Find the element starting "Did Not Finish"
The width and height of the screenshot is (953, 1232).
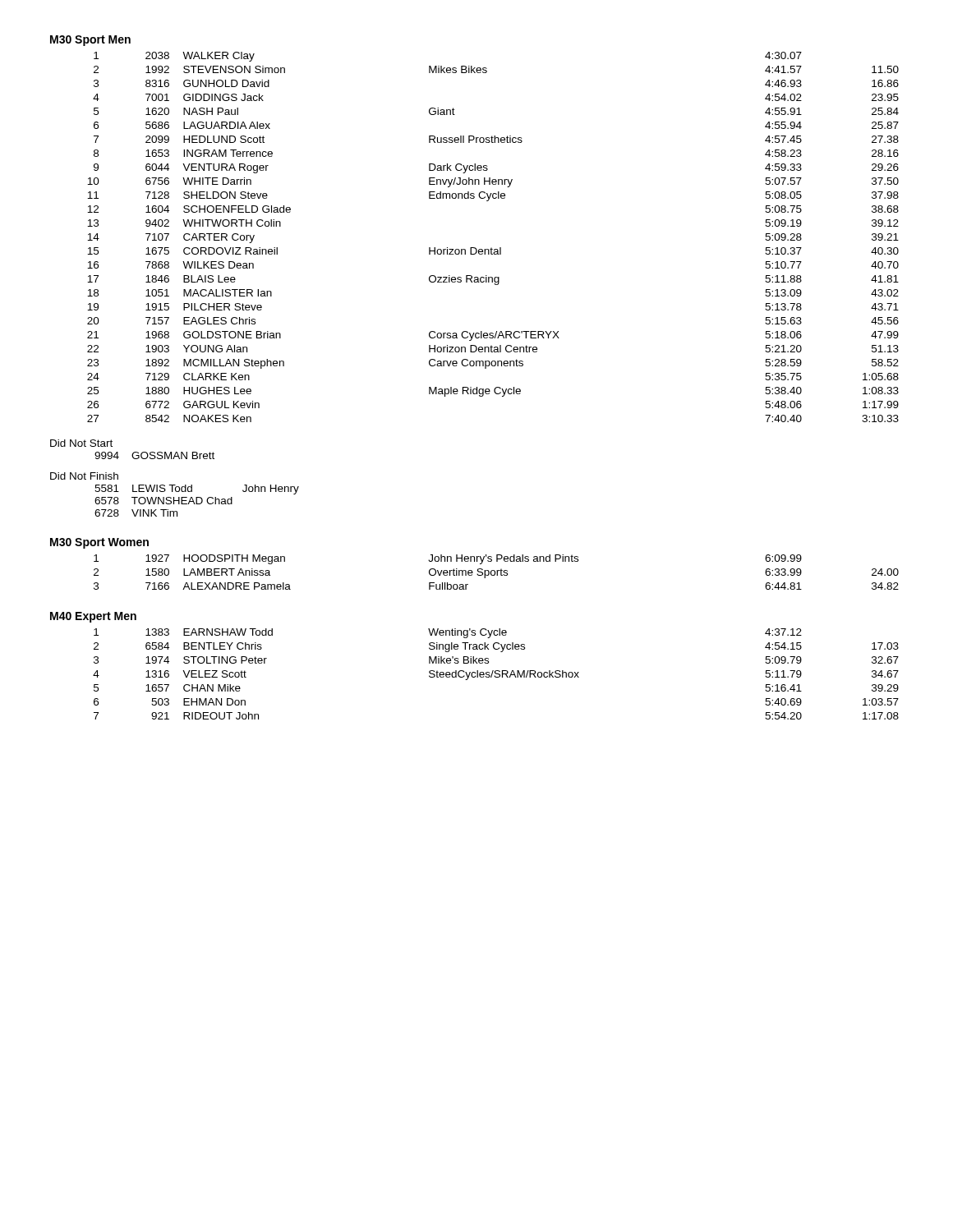pos(84,476)
